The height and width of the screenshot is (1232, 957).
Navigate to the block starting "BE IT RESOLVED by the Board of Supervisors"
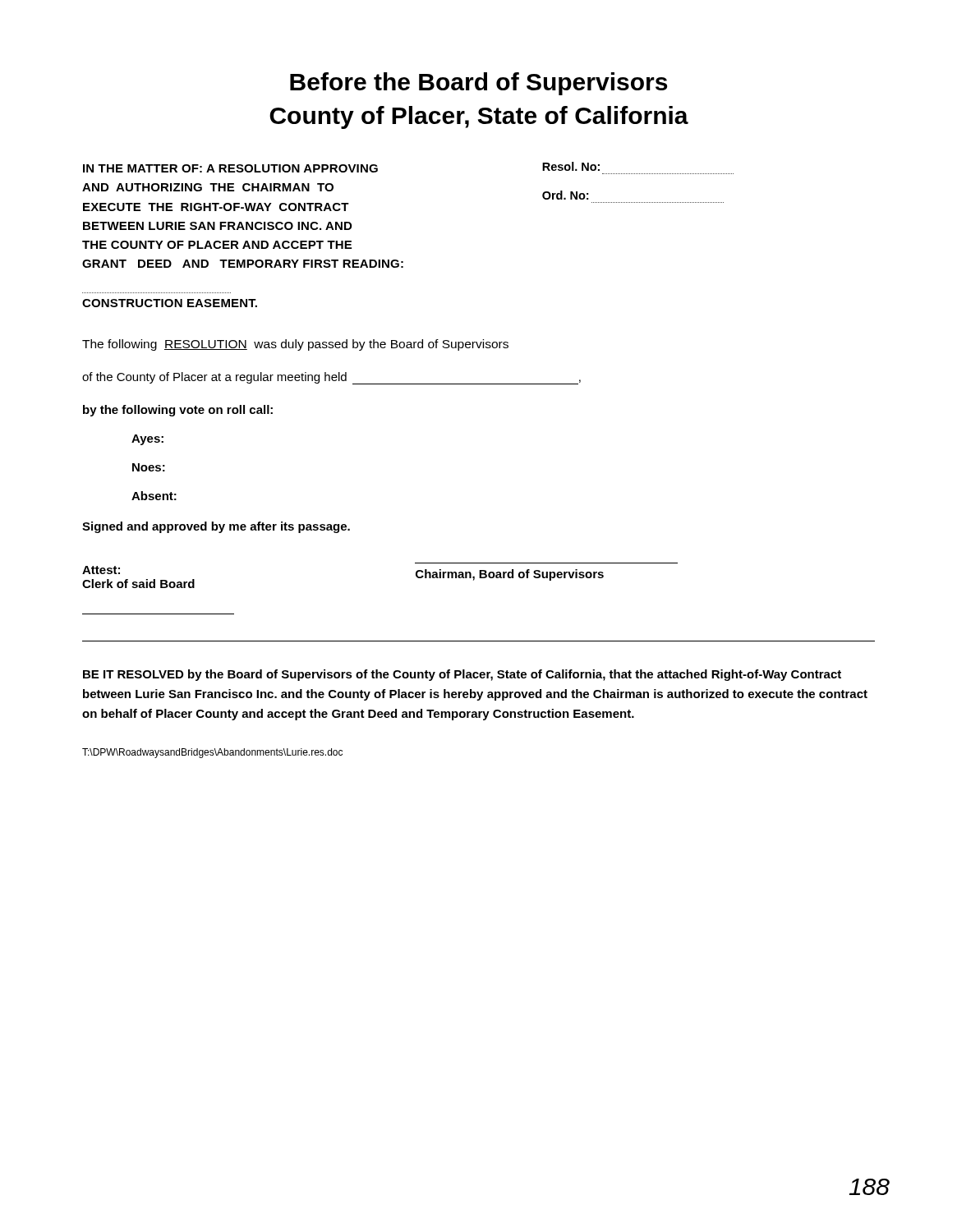[475, 694]
